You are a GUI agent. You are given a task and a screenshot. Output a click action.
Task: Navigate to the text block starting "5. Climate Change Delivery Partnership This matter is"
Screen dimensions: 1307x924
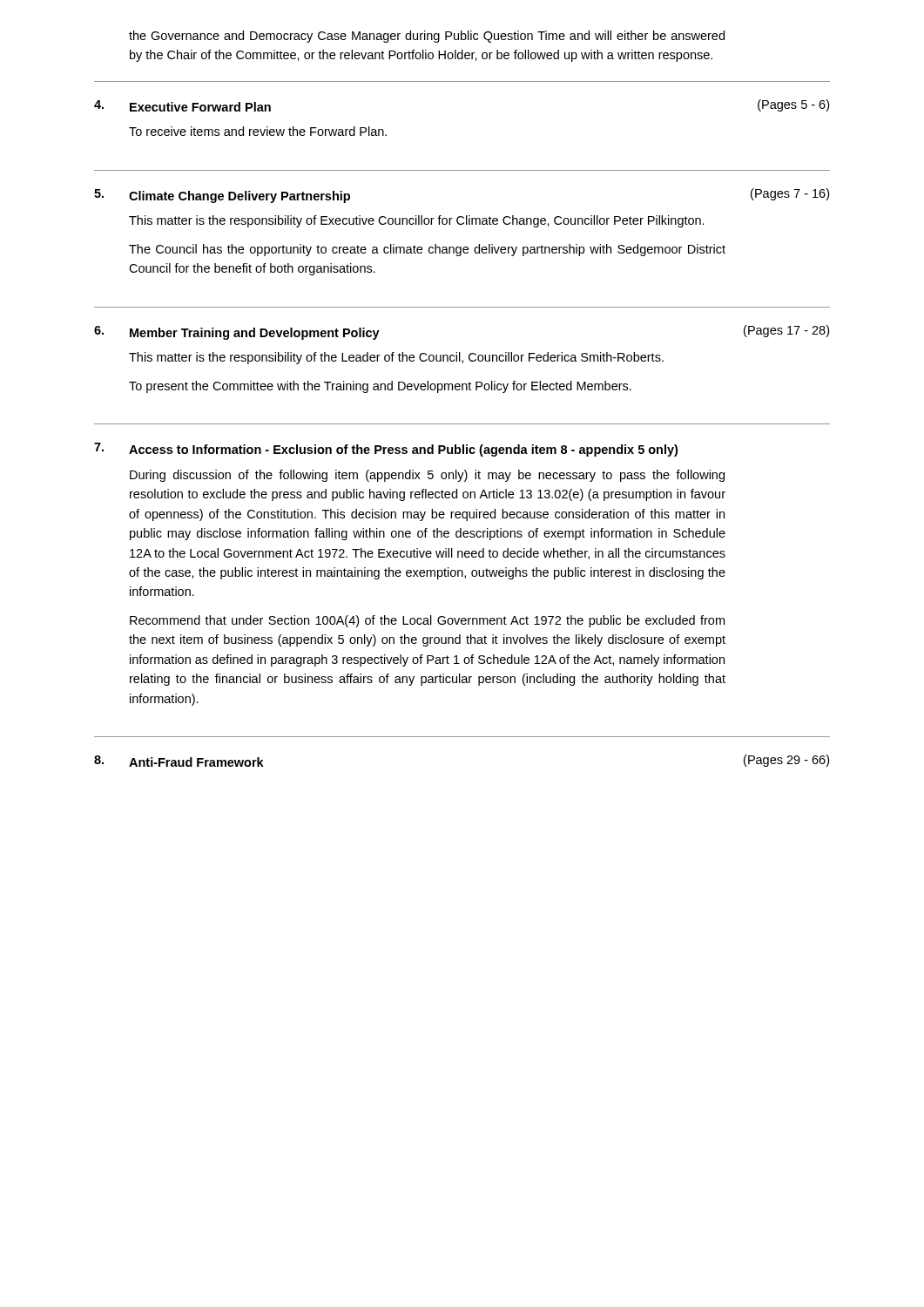click(x=462, y=237)
